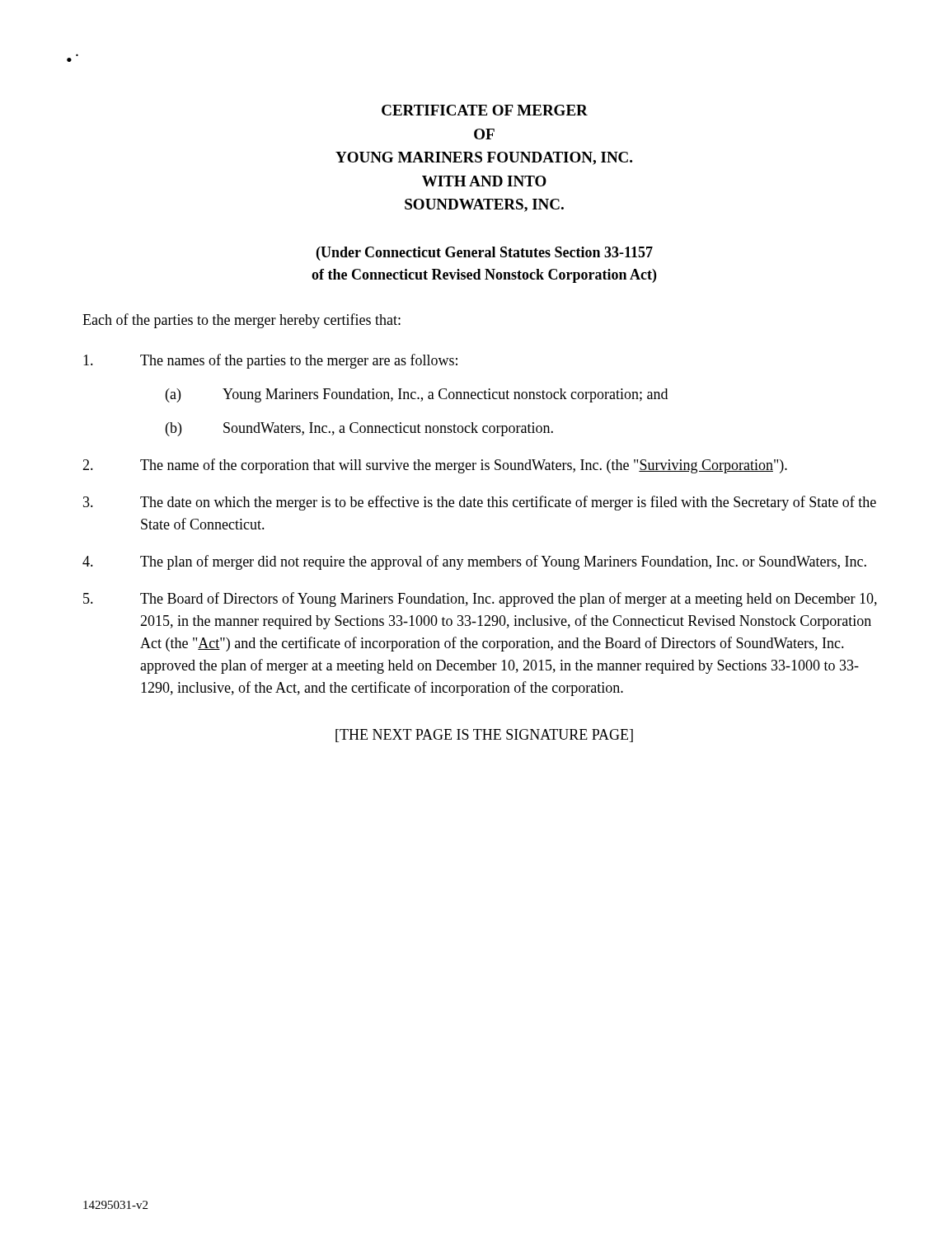Click the passage that begins "3. The date on which the"
952x1237 pixels.
(484, 513)
